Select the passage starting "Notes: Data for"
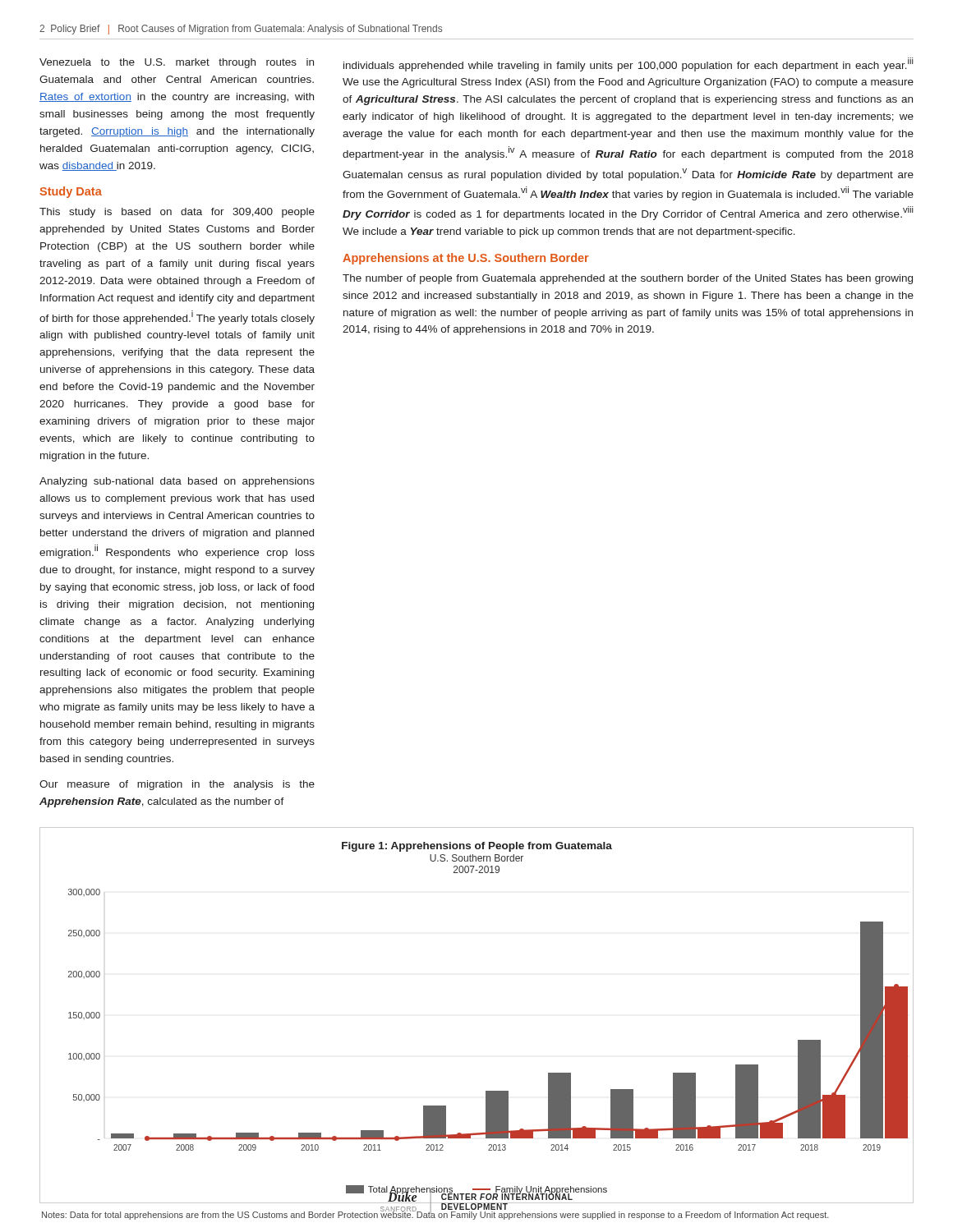The height and width of the screenshot is (1232, 953). click(x=435, y=1215)
